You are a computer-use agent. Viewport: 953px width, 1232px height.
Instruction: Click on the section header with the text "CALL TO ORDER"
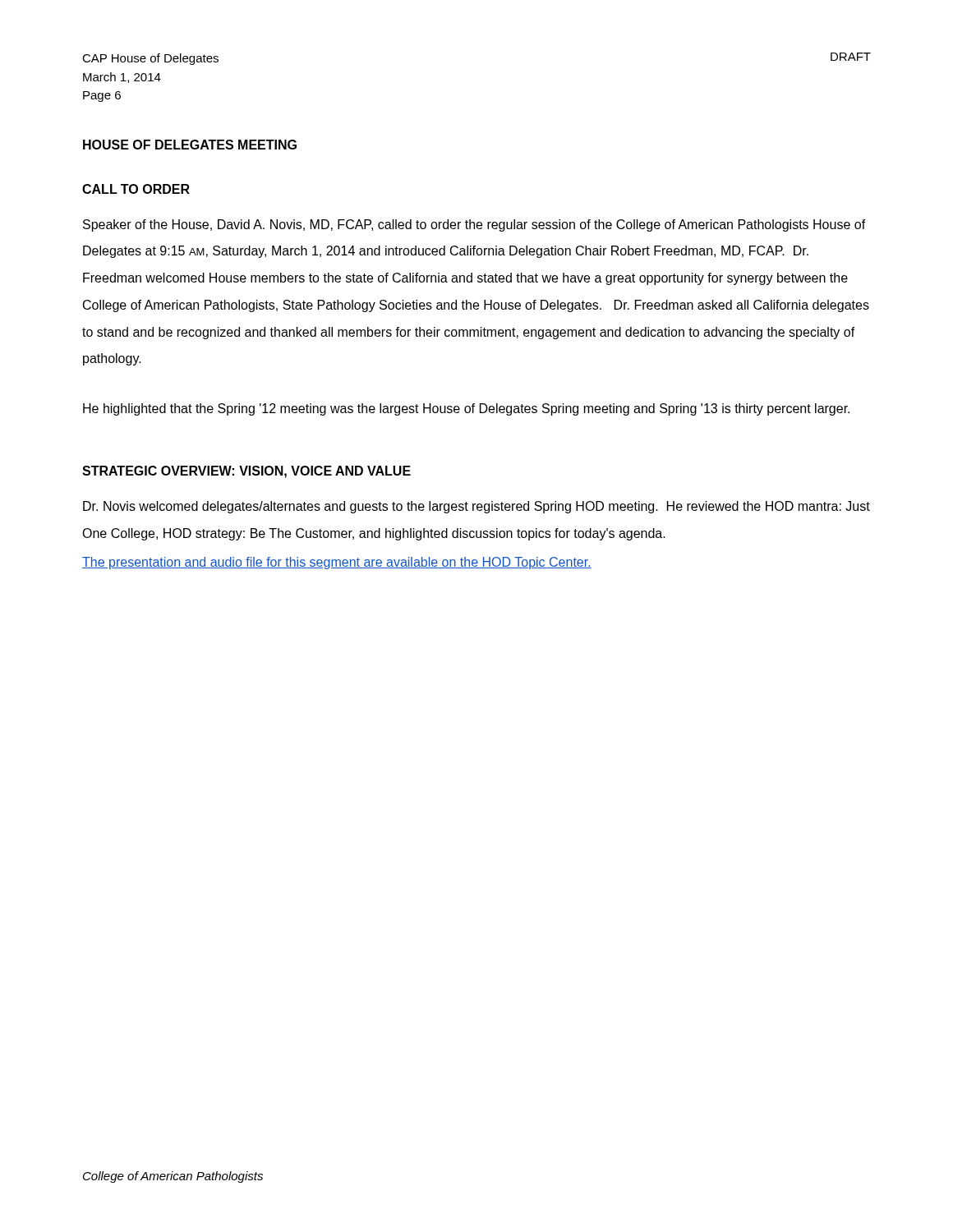pos(136,189)
